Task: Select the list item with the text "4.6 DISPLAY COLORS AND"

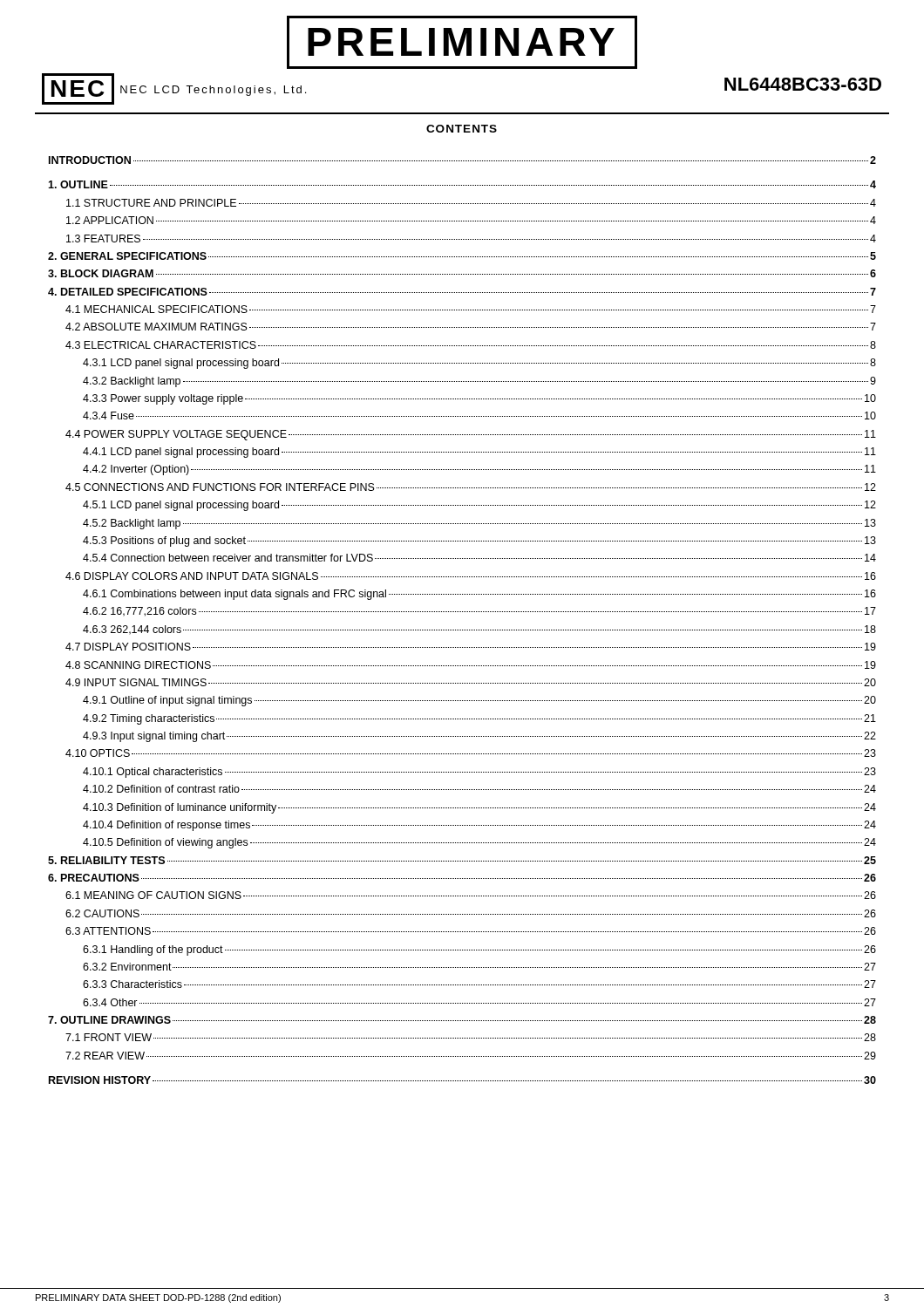Action: (x=462, y=577)
